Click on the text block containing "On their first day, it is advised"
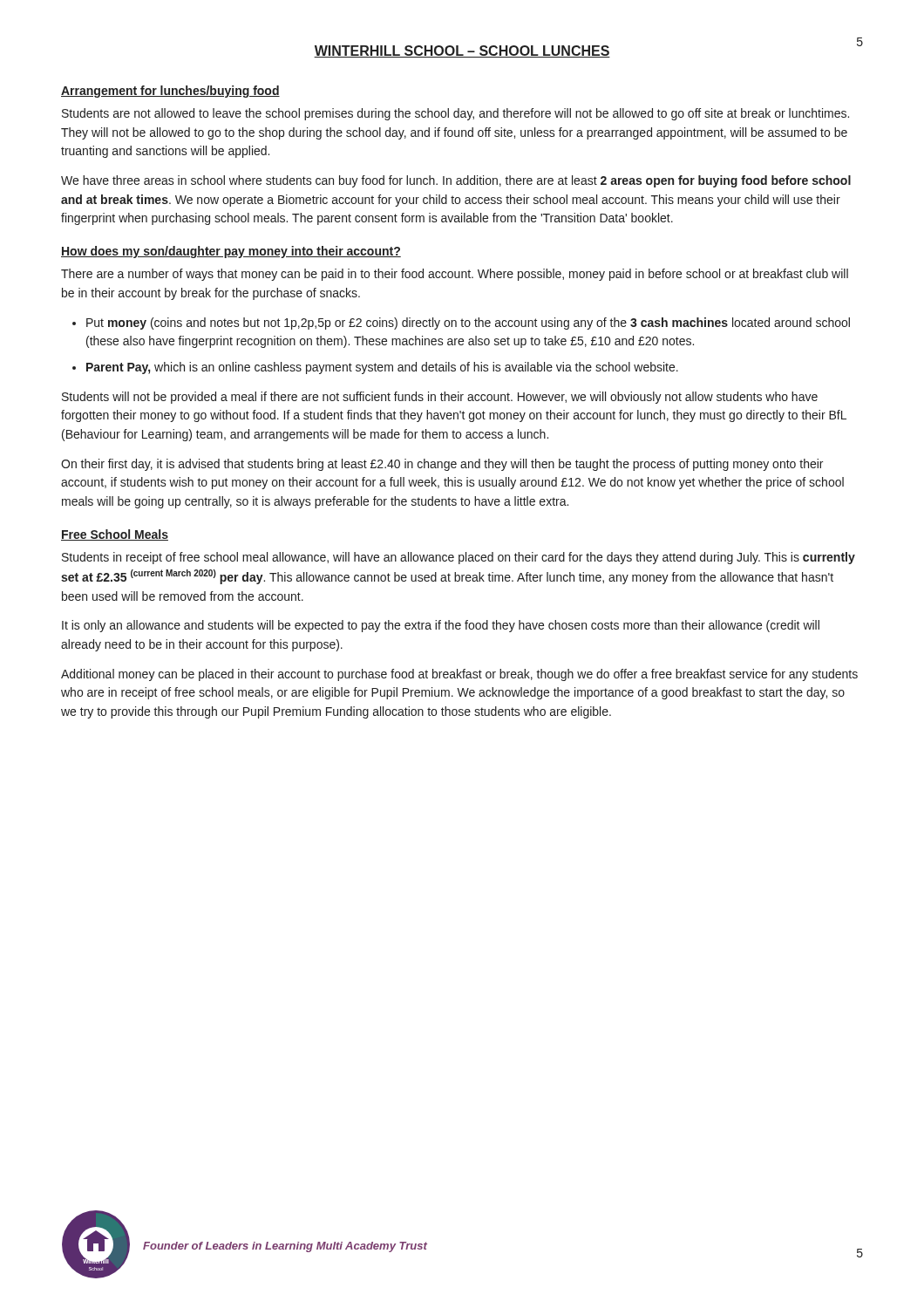Viewport: 924px width, 1308px height. click(453, 483)
